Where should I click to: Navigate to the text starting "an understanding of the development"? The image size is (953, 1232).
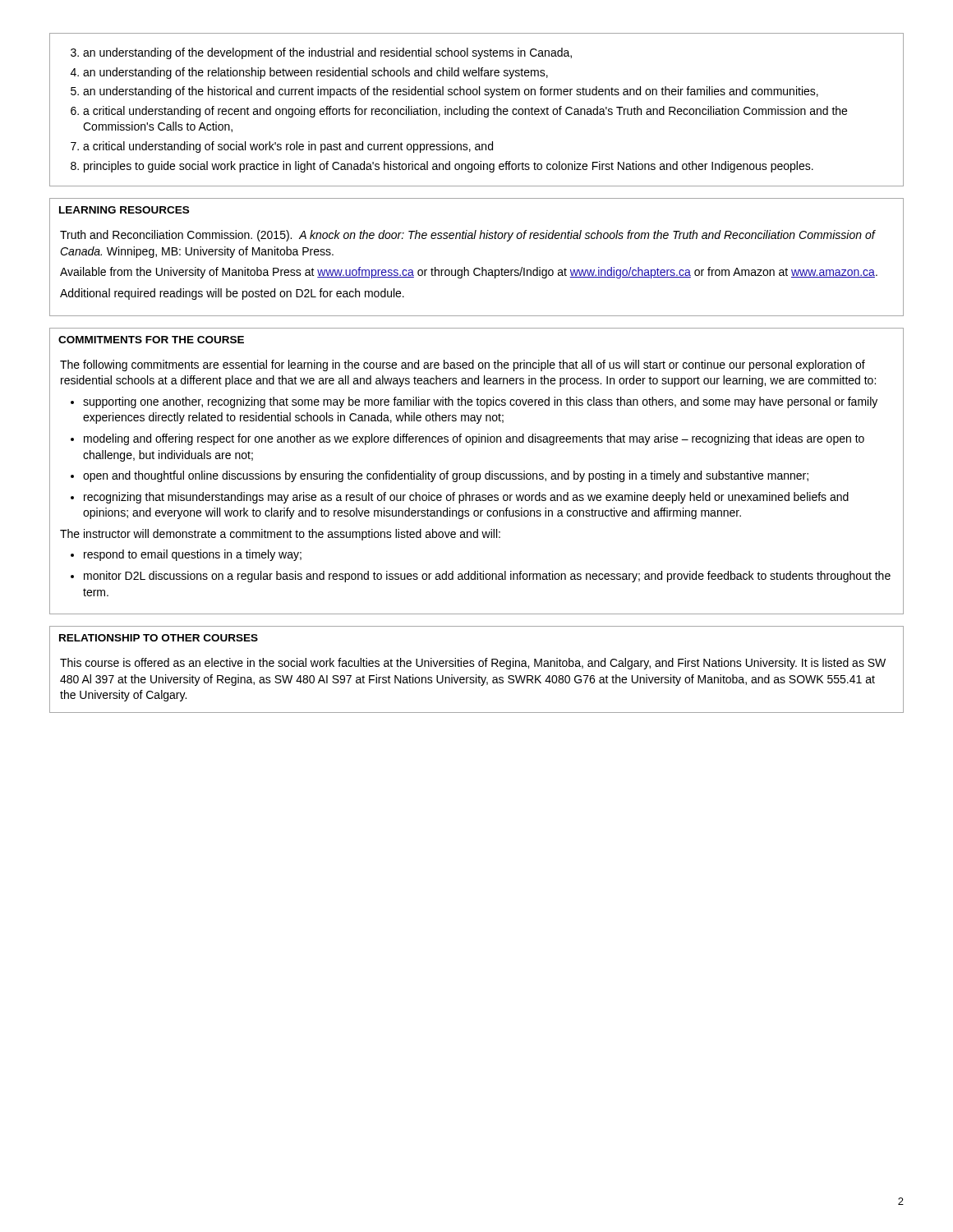[472, 110]
